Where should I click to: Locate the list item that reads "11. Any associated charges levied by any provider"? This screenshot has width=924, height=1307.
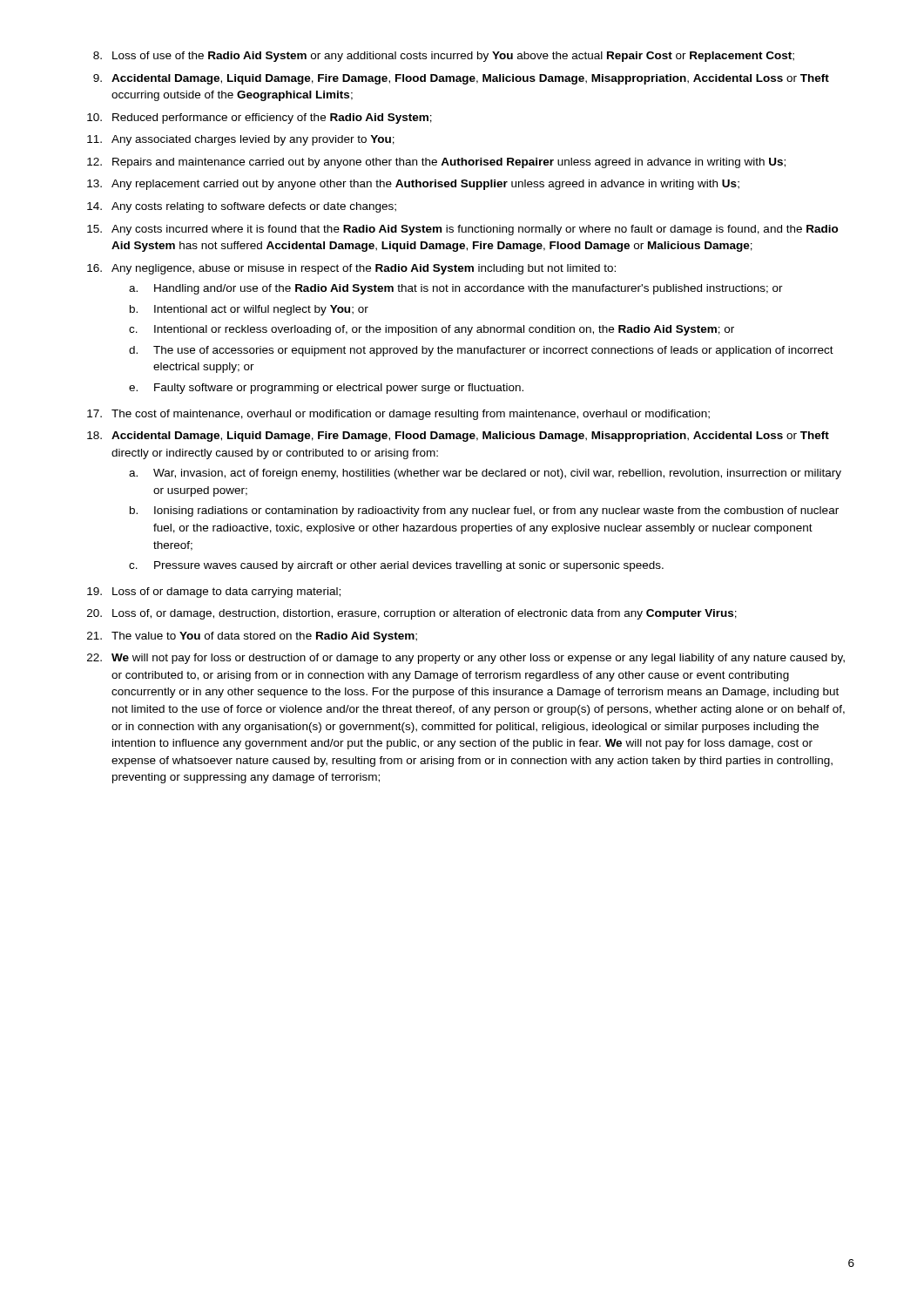click(x=241, y=140)
